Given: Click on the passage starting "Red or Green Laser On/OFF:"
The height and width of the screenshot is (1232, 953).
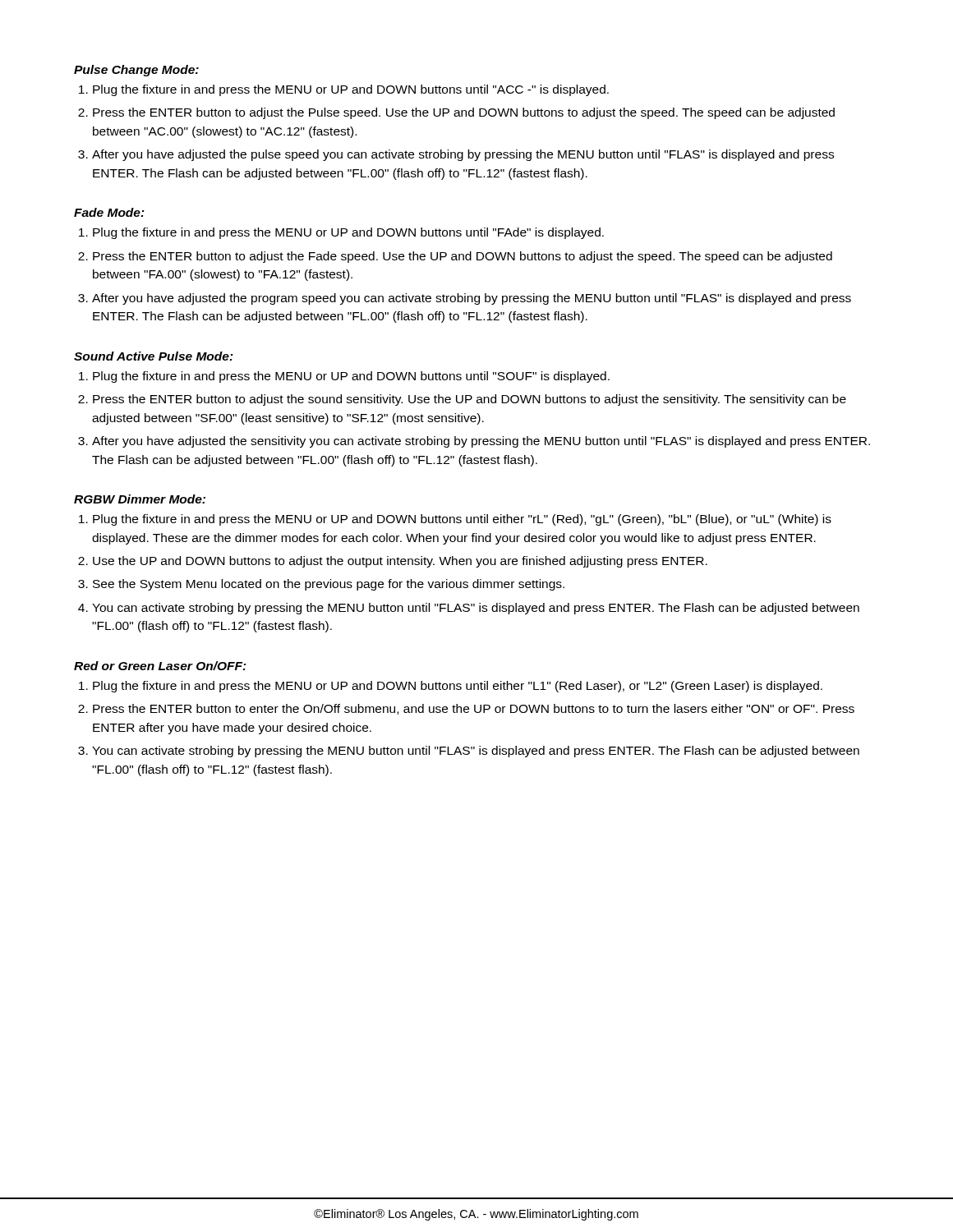Looking at the screenshot, I should pos(160,666).
